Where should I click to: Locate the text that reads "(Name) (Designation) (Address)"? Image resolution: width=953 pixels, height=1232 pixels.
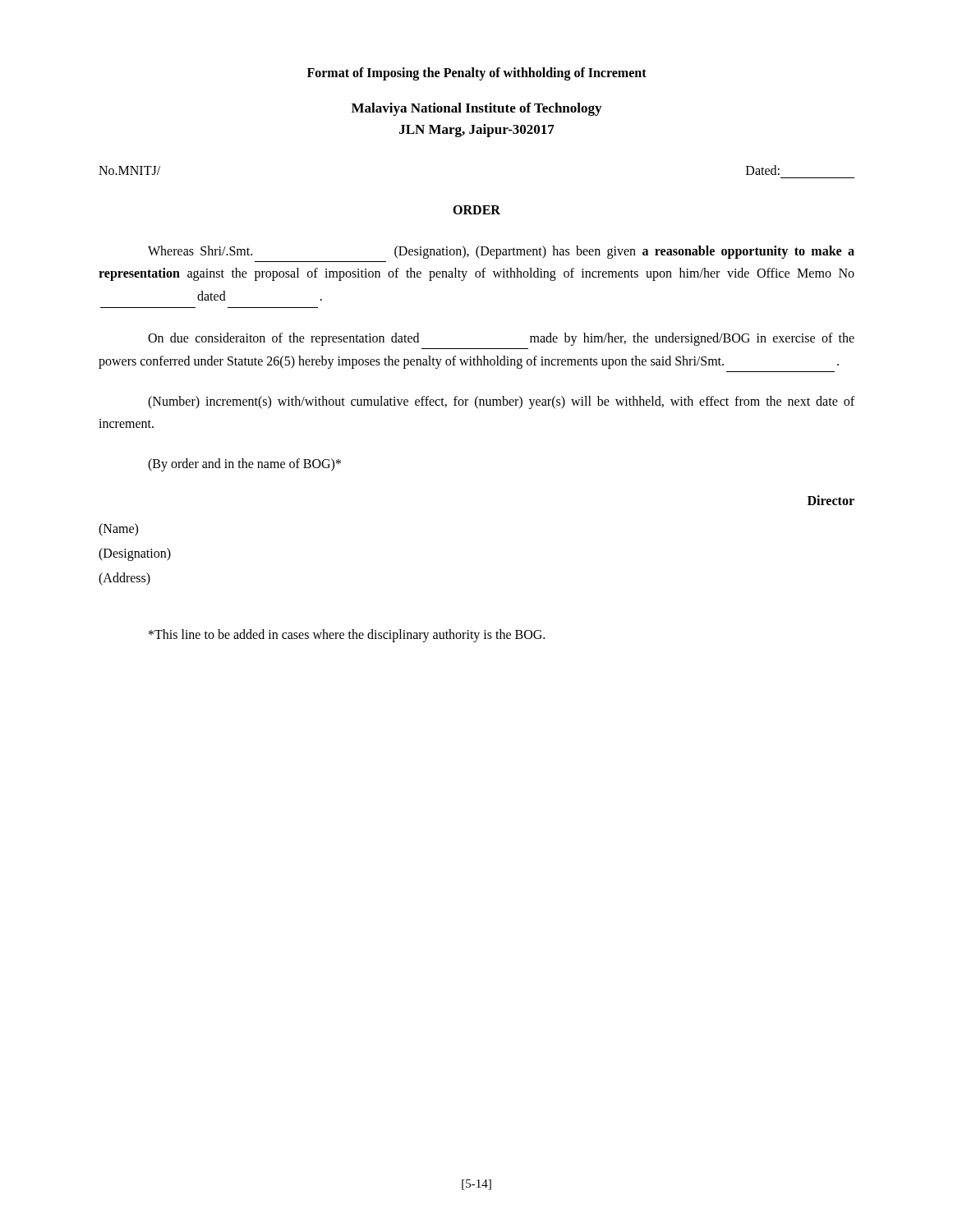[118, 530]
